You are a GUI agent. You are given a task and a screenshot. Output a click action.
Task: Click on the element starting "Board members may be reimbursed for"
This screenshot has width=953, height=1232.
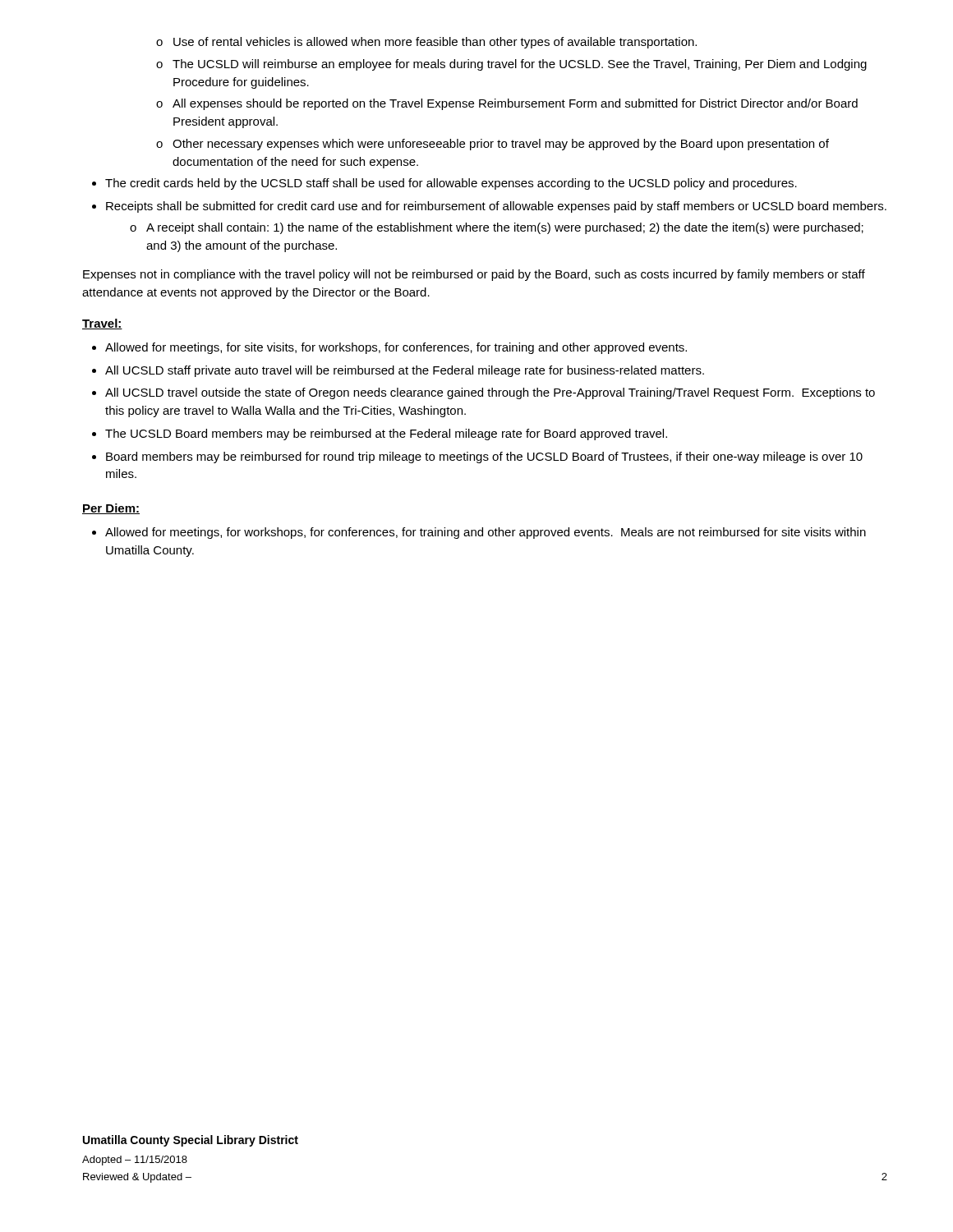pyautogui.click(x=485, y=465)
